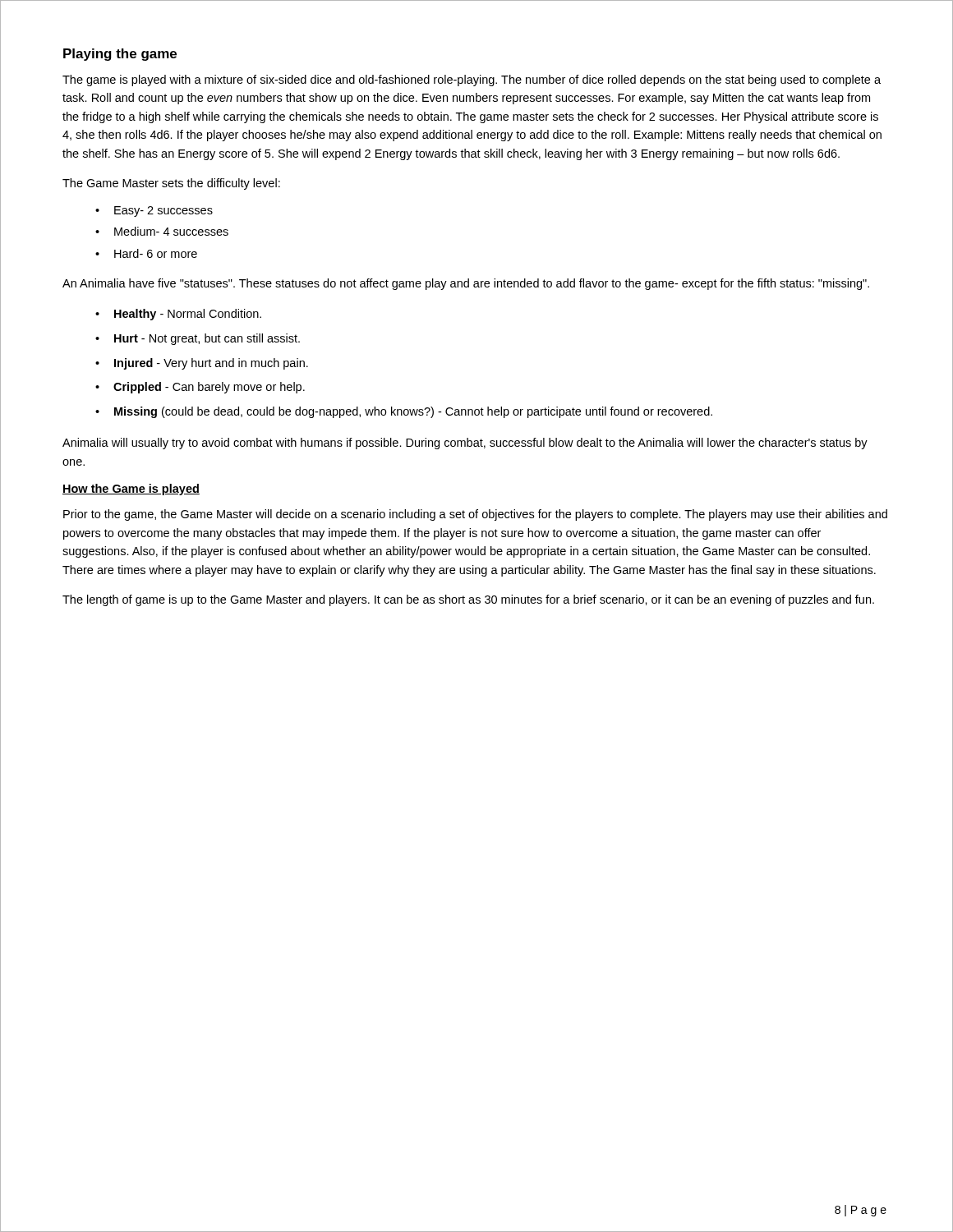Locate the text block starting "•Easy- 2 successes"
Viewport: 953px width, 1232px height.
(x=154, y=210)
